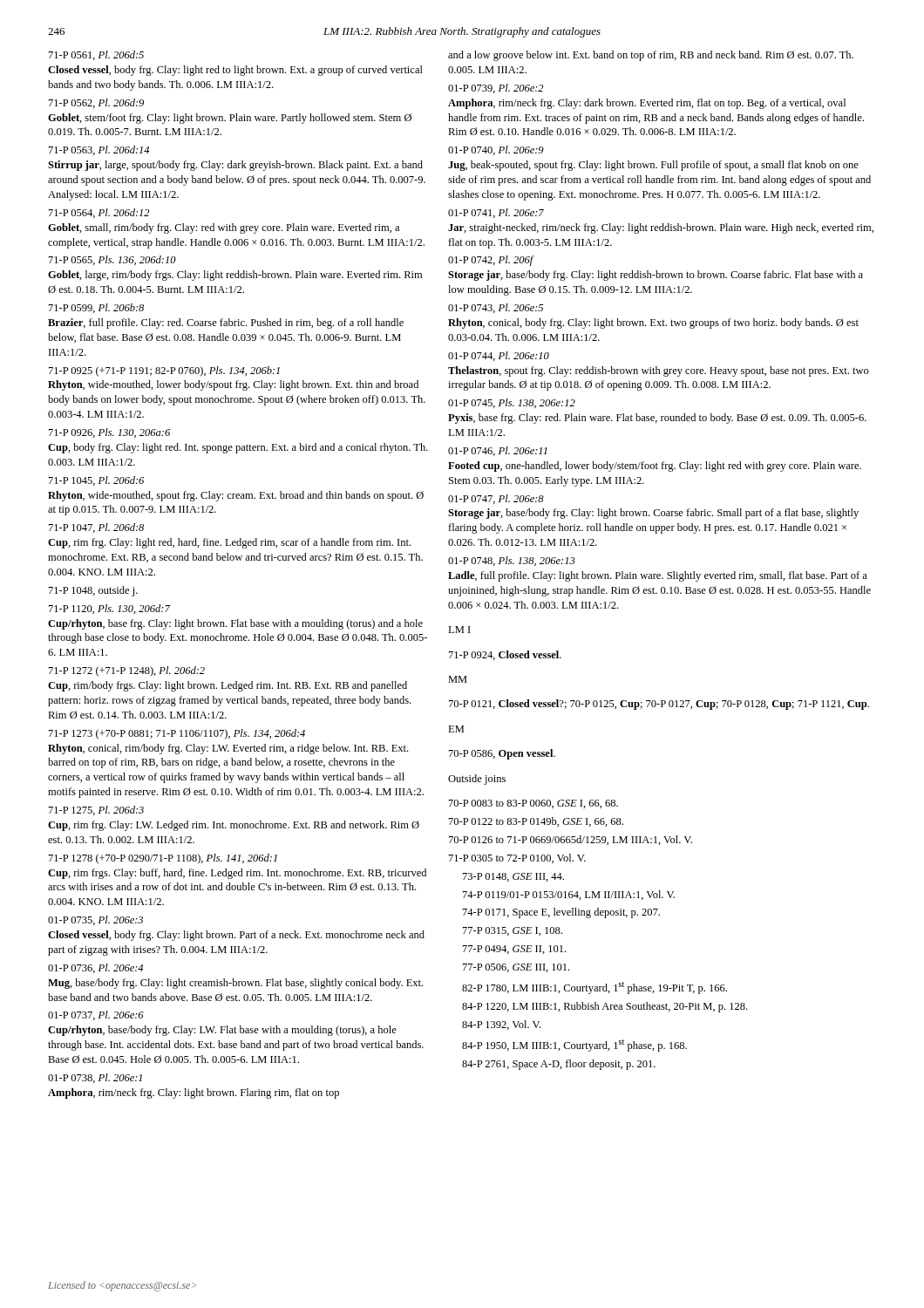The image size is (924, 1308).
Task: Navigate to the passage starting "71-P 0561, Pl."
Action: click(x=238, y=70)
